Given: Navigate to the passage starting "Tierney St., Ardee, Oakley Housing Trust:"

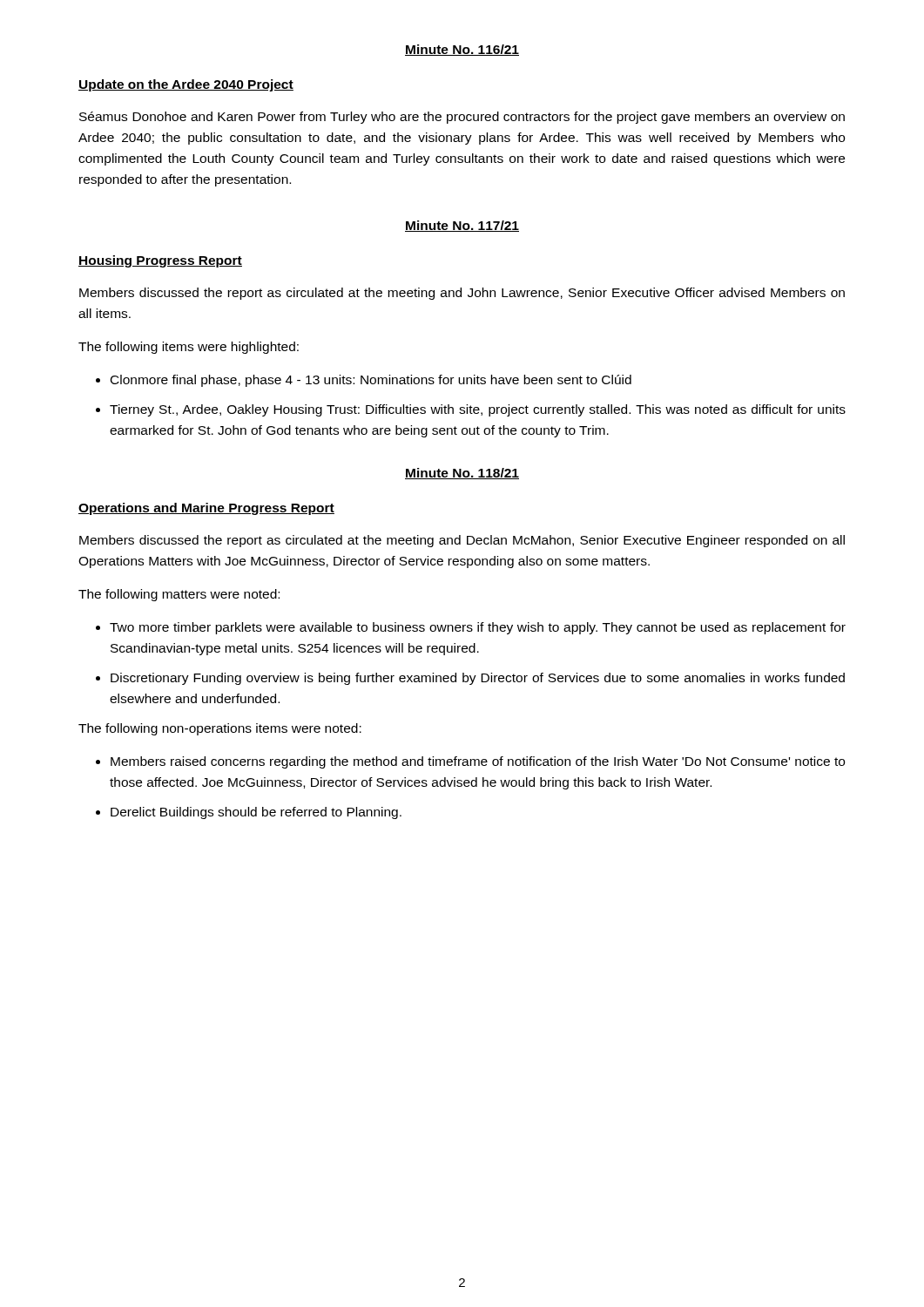Looking at the screenshot, I should tap(478, 420).
